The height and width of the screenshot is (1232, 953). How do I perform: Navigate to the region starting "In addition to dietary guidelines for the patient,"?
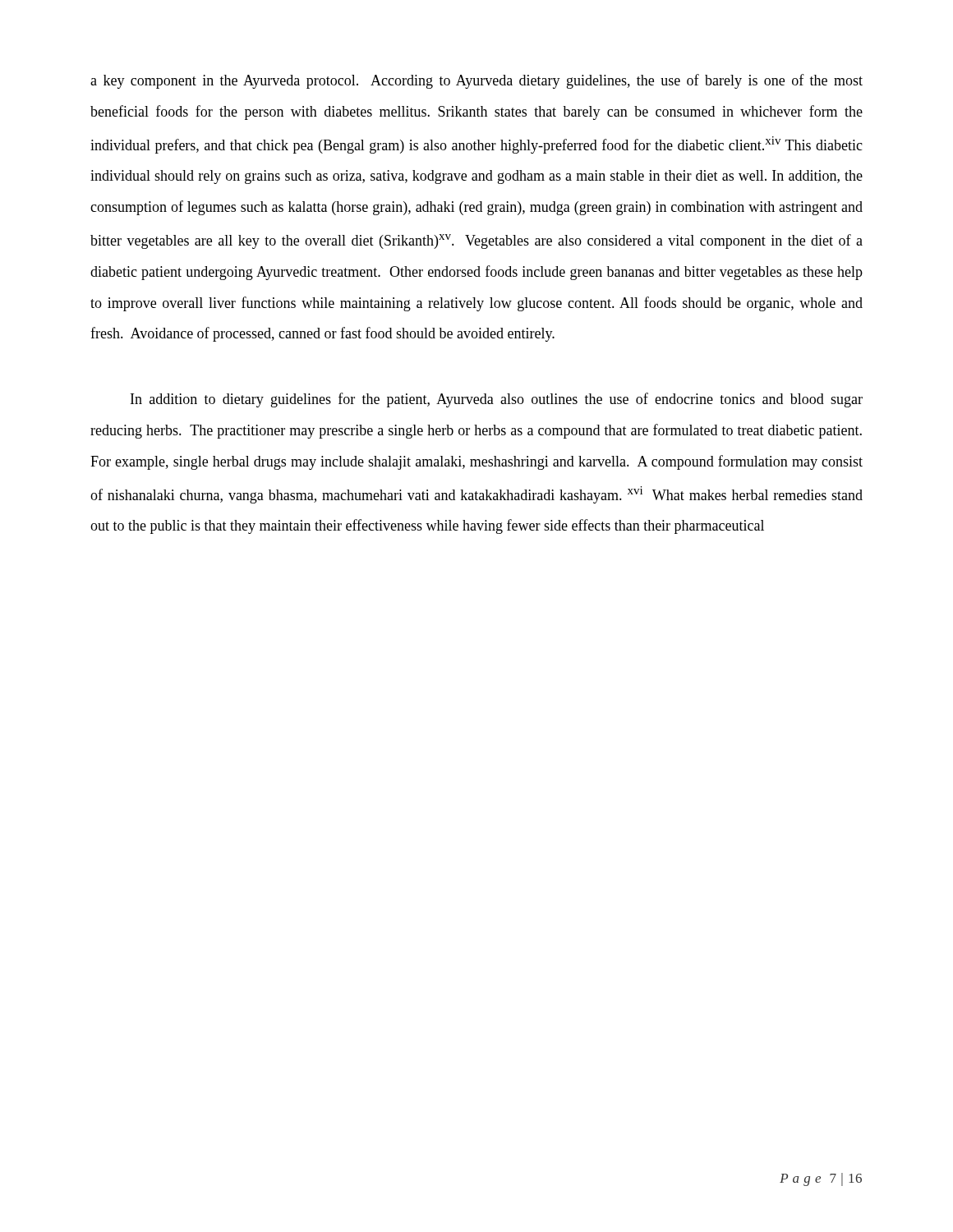476,463
